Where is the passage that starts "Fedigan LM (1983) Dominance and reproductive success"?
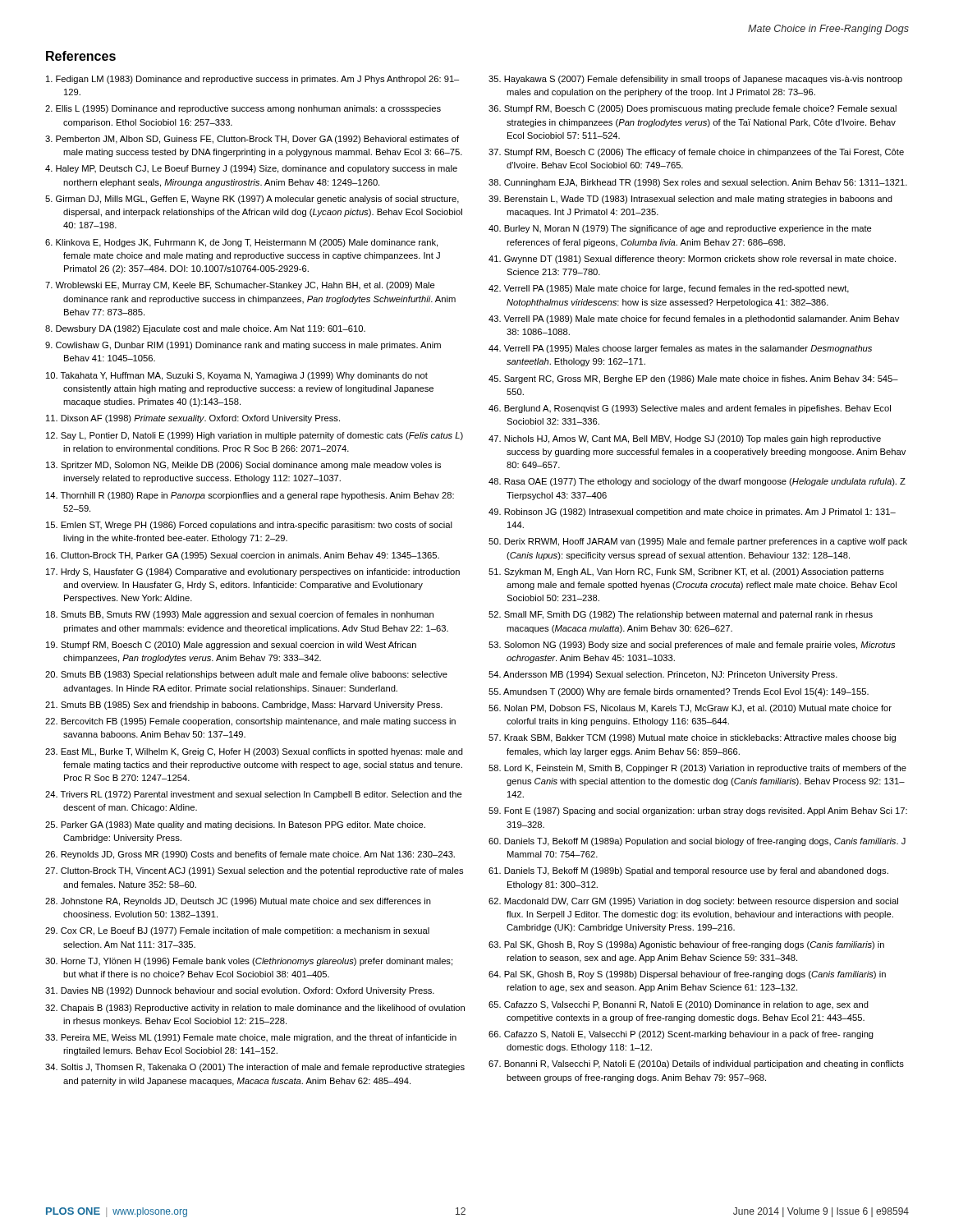Screen dimensions: 1232x954 (x=252, y=86)
